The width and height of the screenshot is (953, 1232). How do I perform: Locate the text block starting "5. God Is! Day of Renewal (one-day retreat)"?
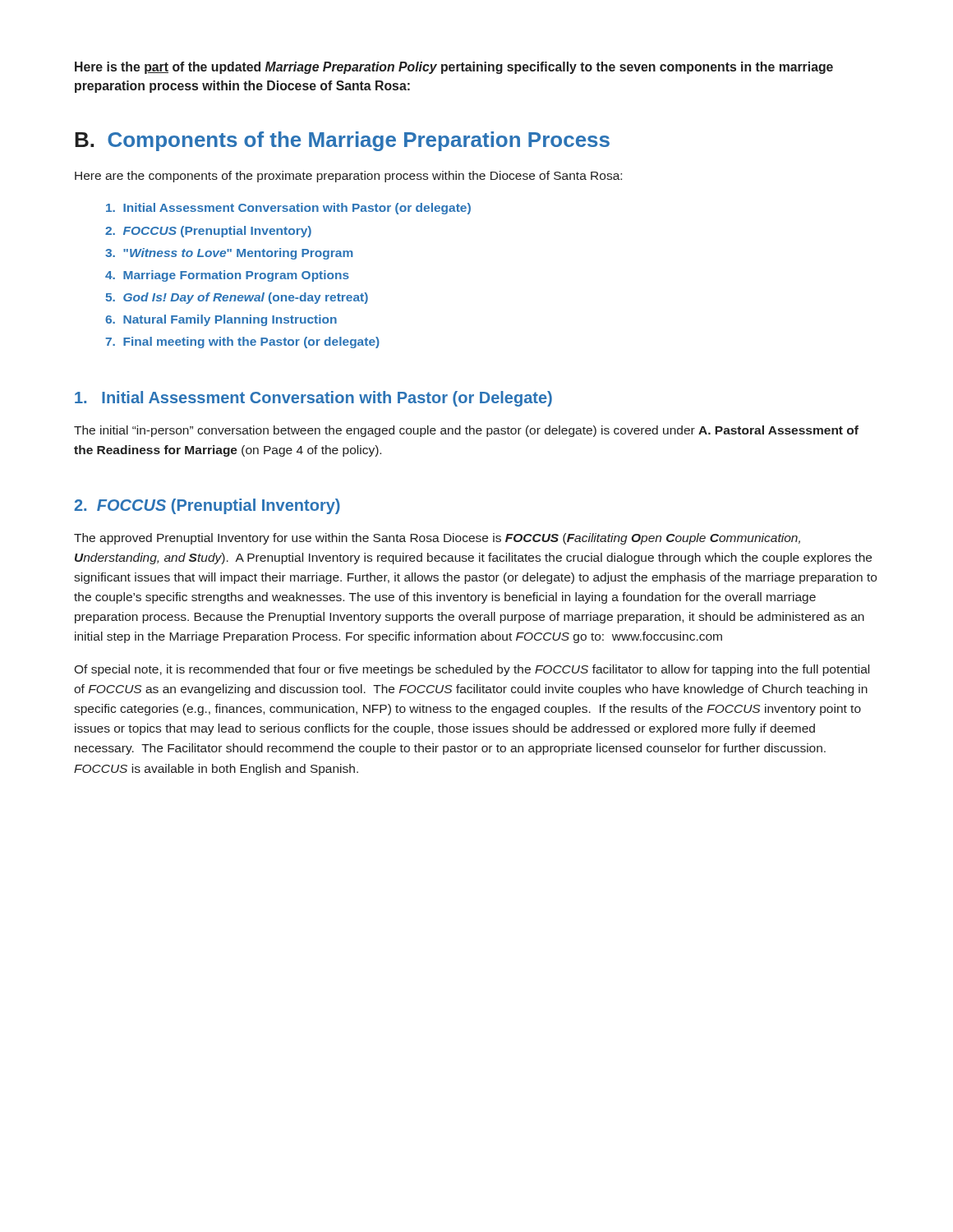[237, 298]
